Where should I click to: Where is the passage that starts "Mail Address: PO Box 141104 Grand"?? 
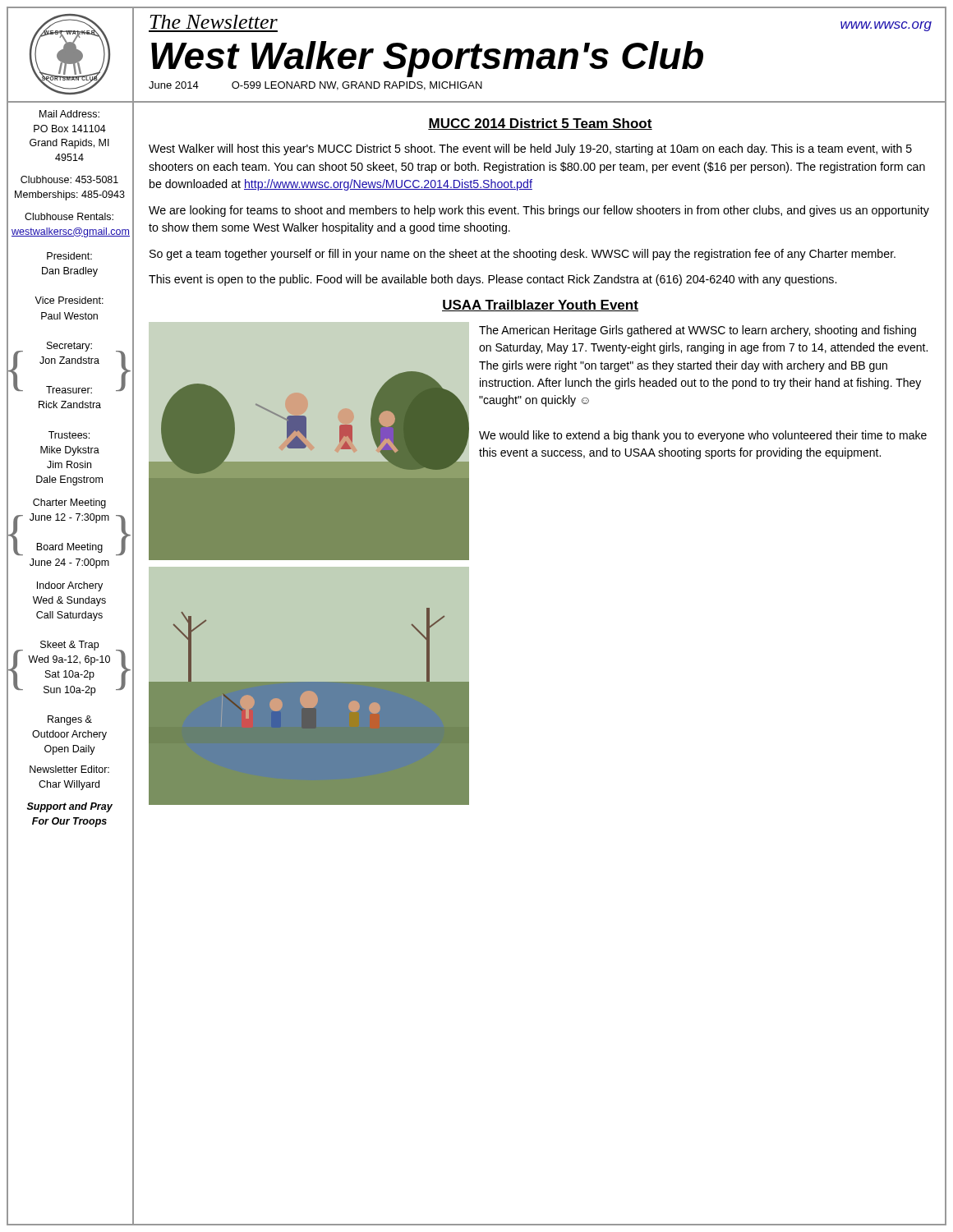69,136
